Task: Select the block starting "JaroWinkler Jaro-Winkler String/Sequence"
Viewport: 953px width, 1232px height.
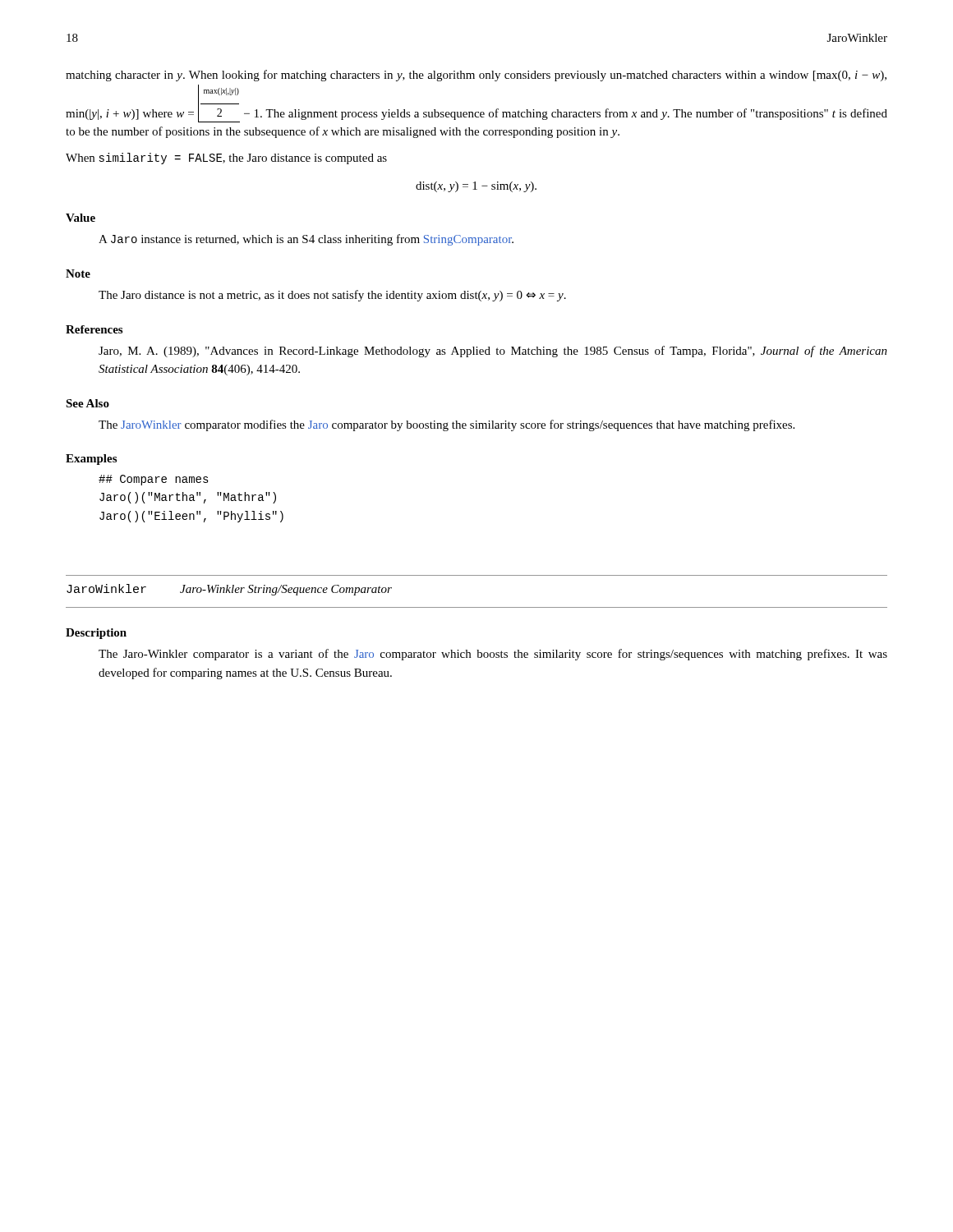Action: coord(229,590)
